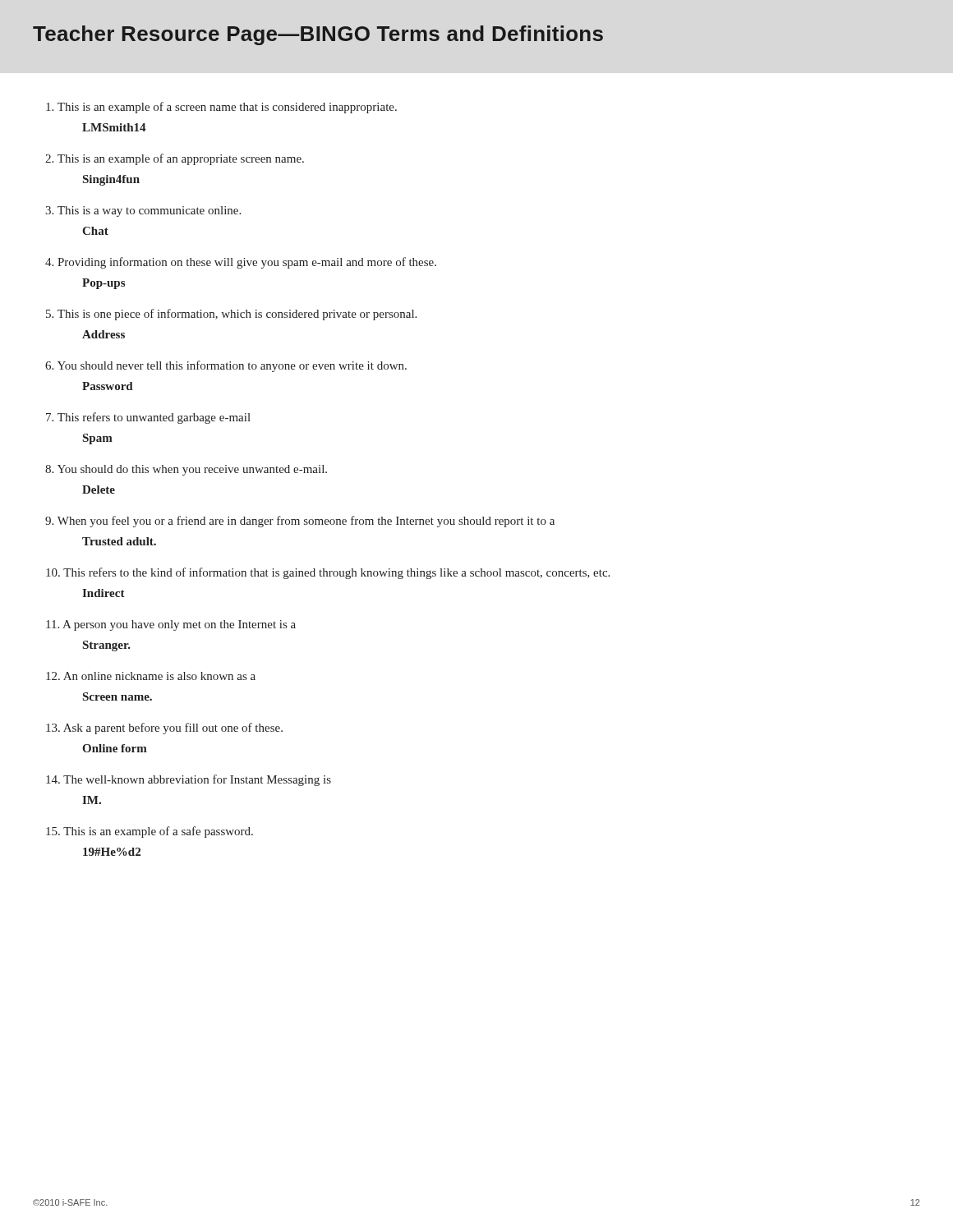Locate the block of text that opens with "15. This is an example of a"
This screenshot has width=953, height=1232.
(x=150, y=832)
